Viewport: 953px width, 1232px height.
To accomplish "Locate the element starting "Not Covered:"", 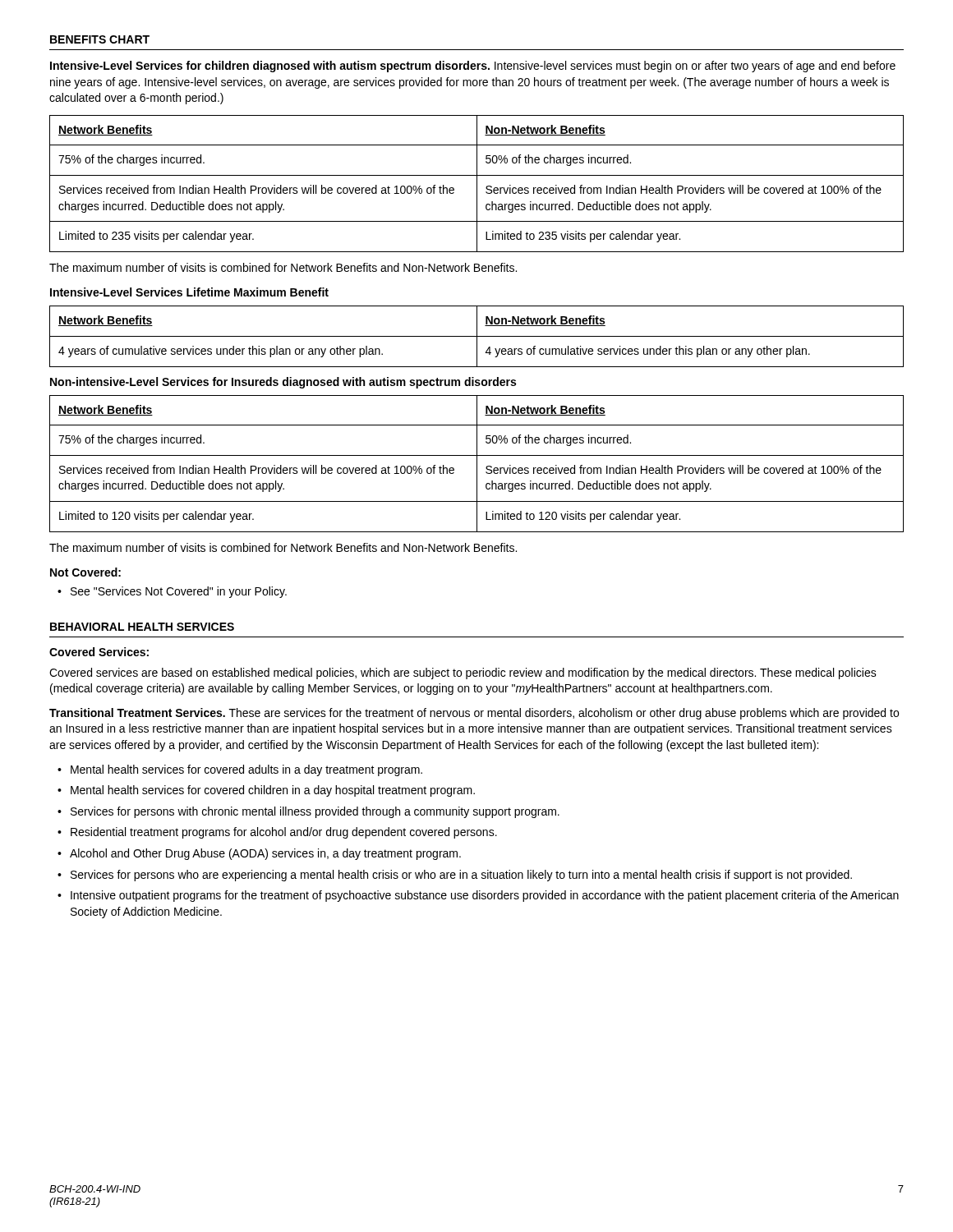I will (85, 573).
